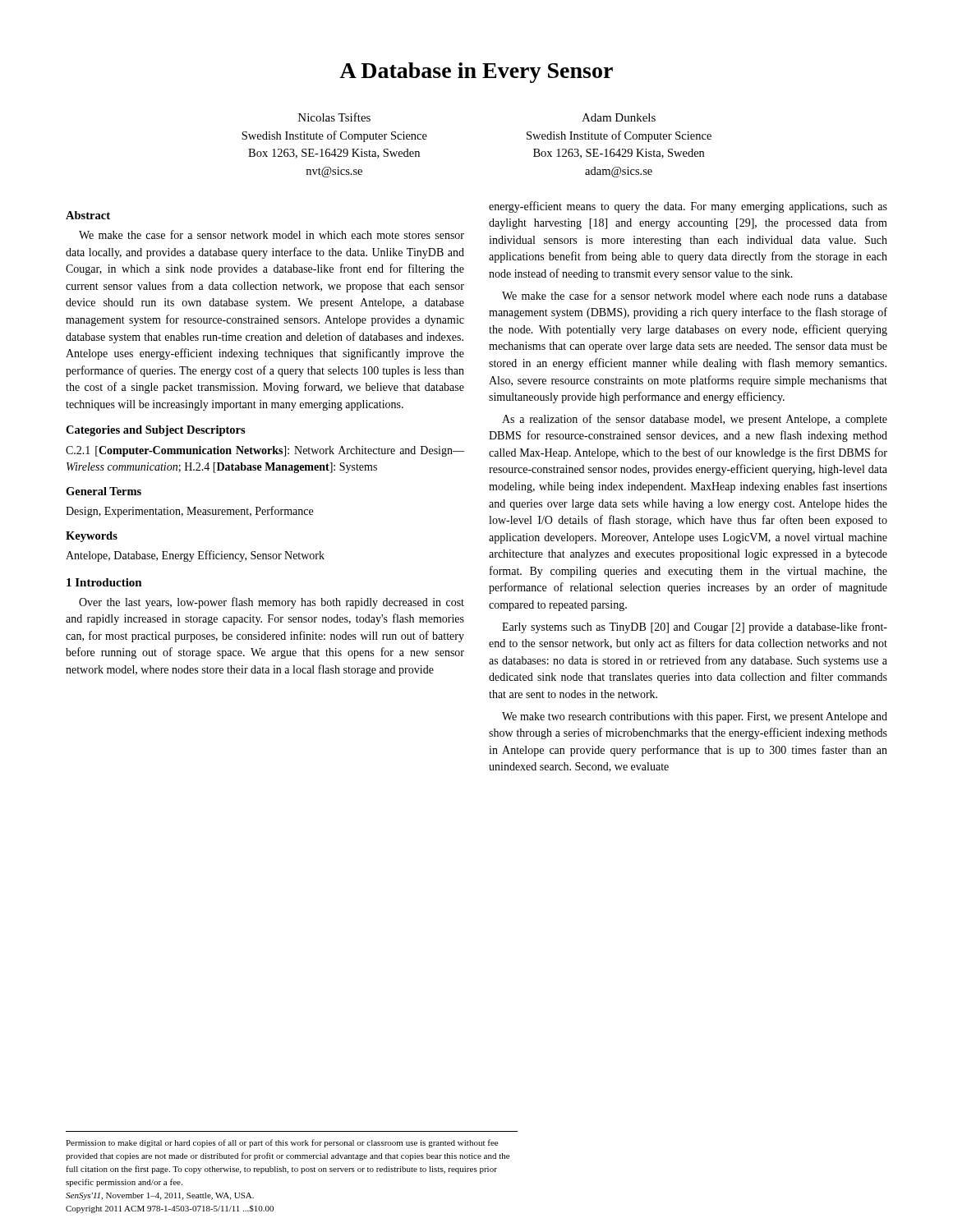
Task: Find the text block that says "We make the"
Action: click(x=265, y=321)
